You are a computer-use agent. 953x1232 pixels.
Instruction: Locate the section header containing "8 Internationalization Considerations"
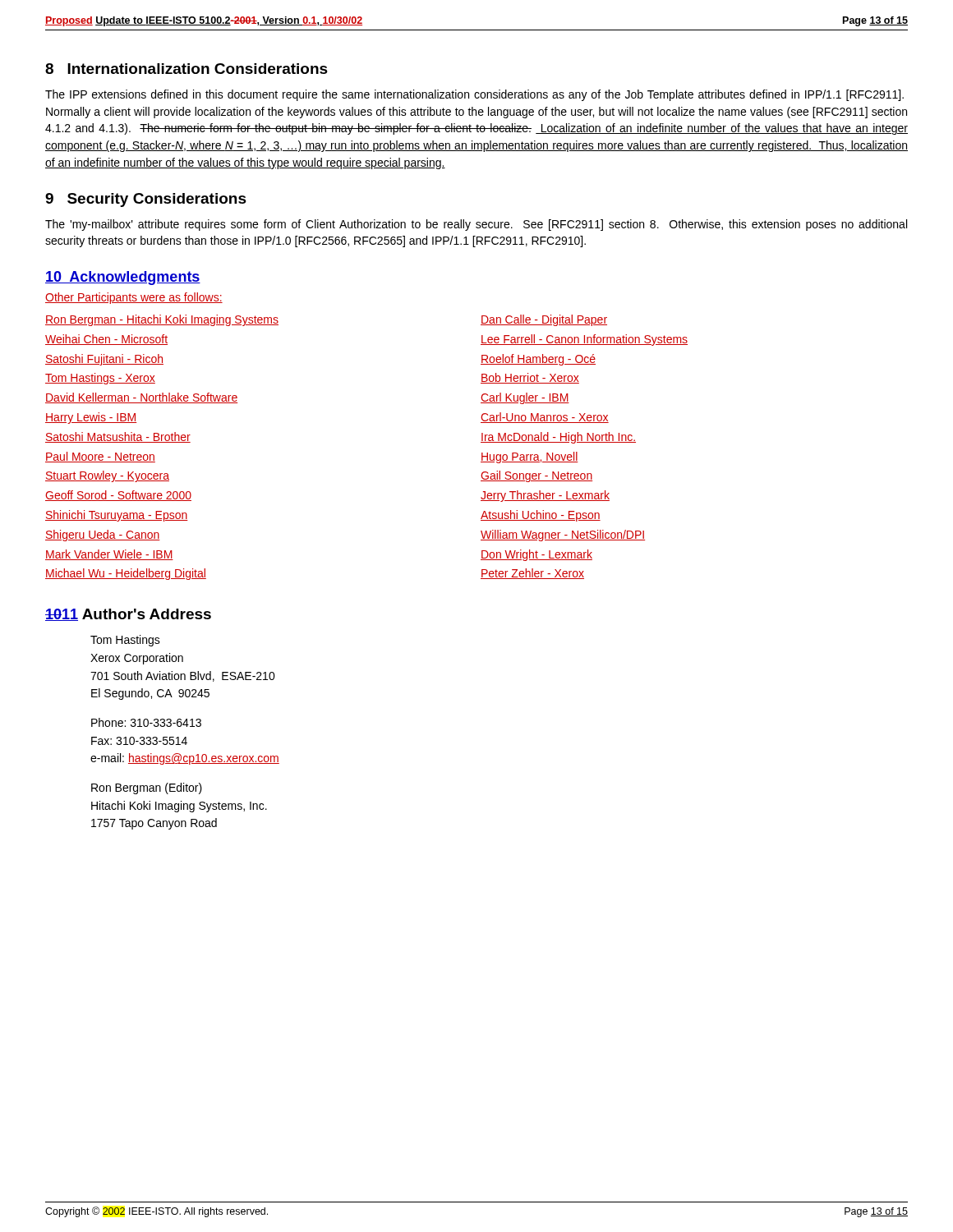187,69
